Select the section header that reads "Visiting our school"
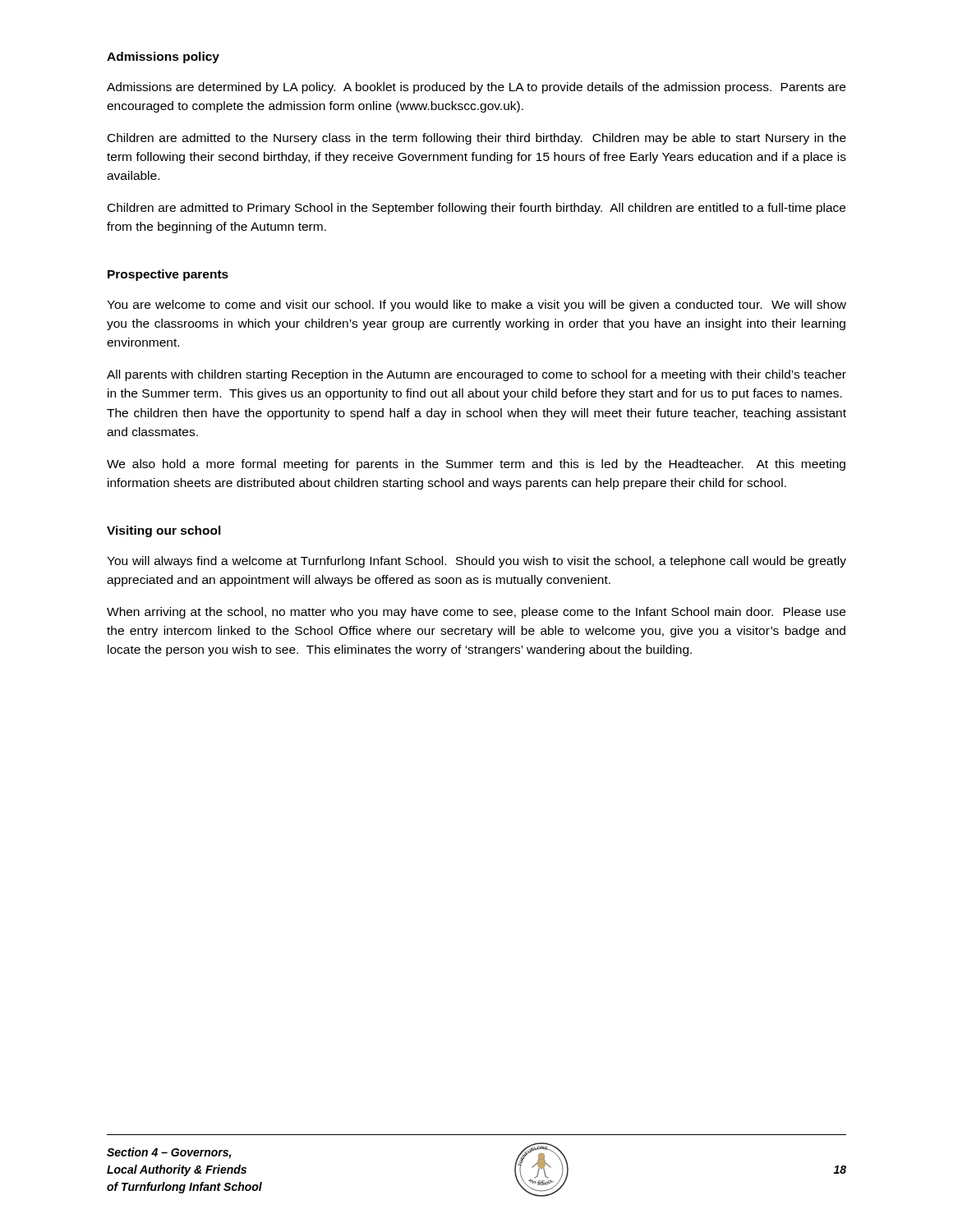Viewport: 953px width, 1232px height. tap(164, 531)
